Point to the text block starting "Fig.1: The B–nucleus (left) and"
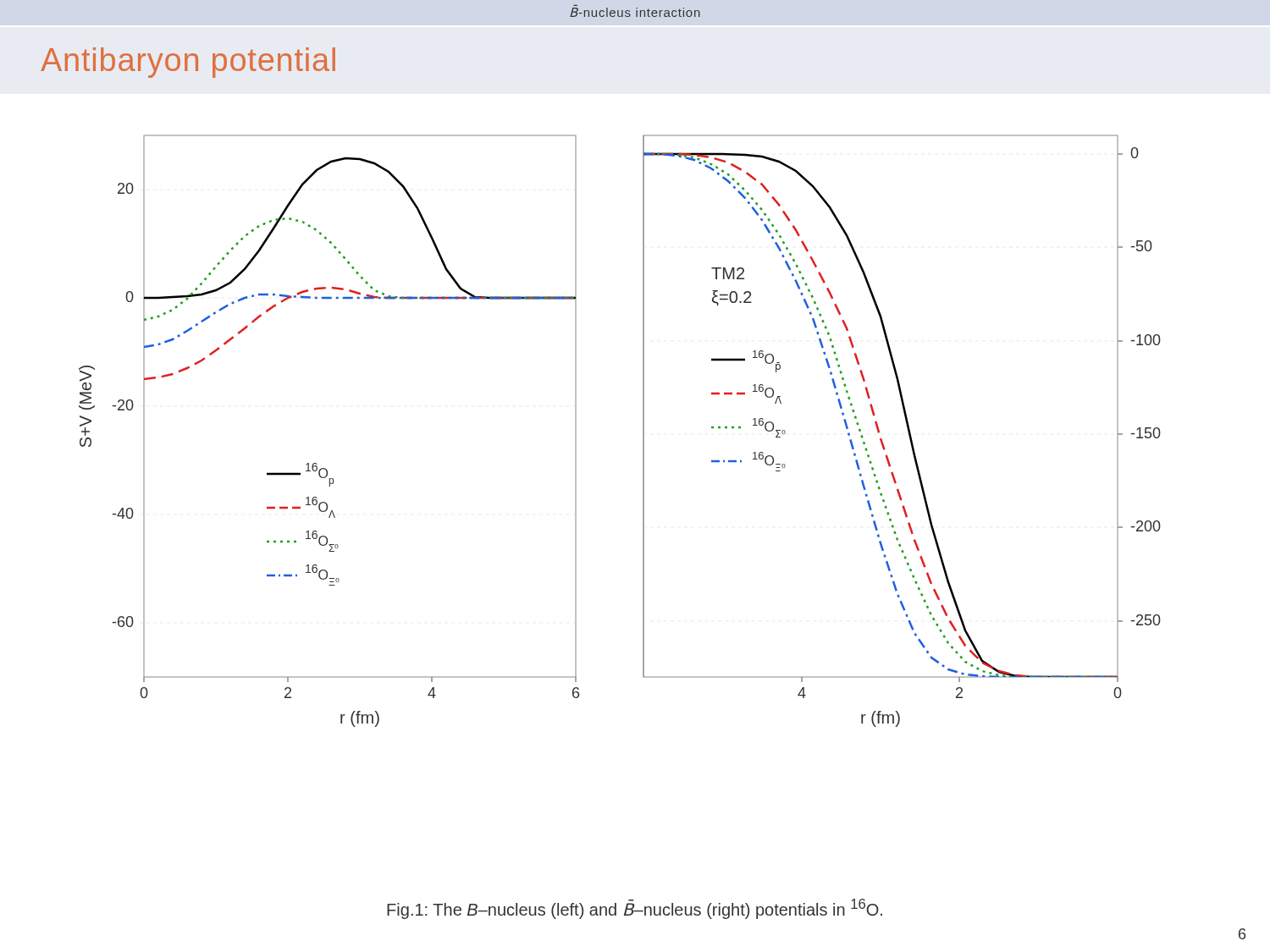Image resolution: width=1270 pixels, height=952 pixels. tap(635, 908)
